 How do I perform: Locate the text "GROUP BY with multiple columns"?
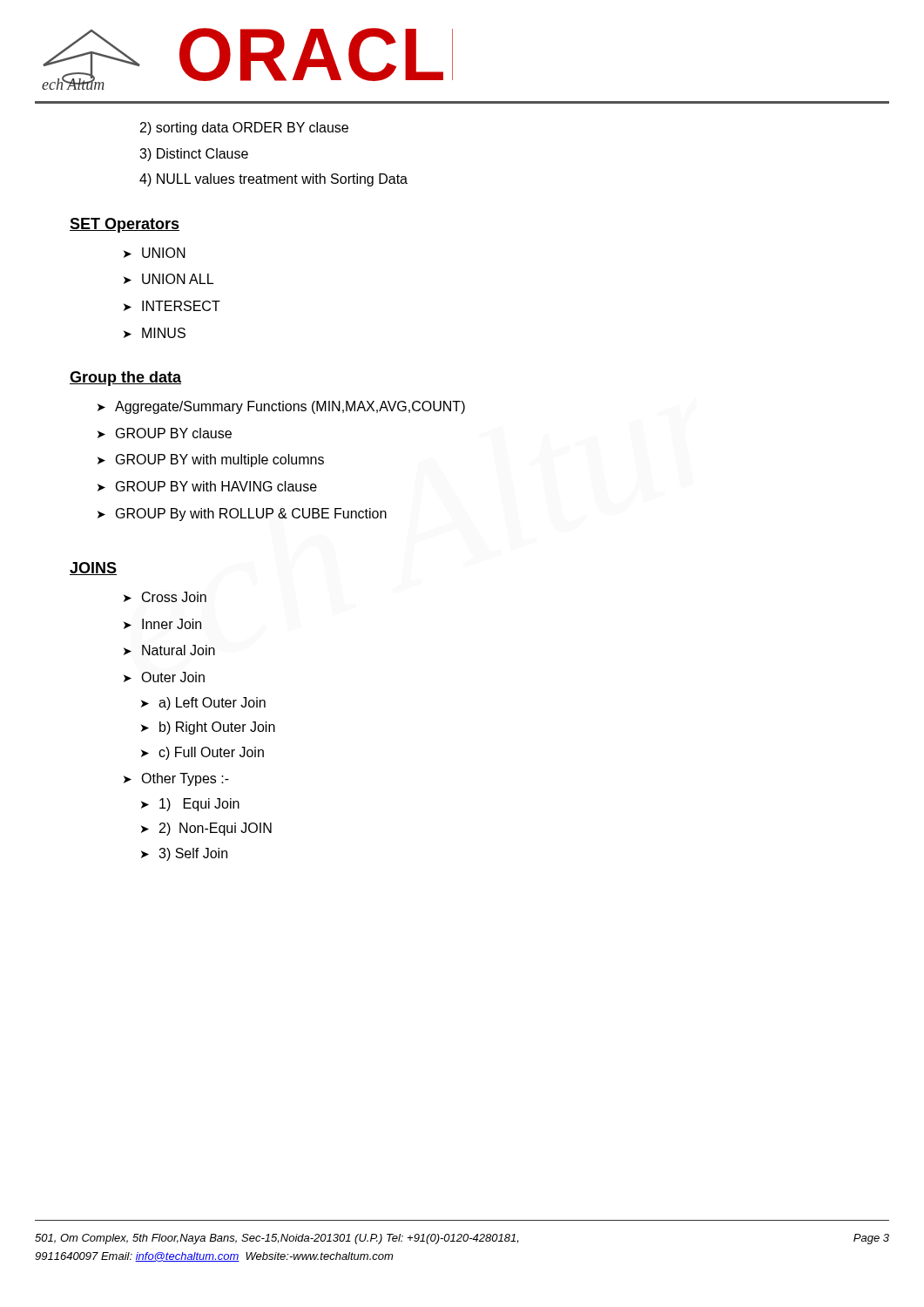tap(220, 460)
